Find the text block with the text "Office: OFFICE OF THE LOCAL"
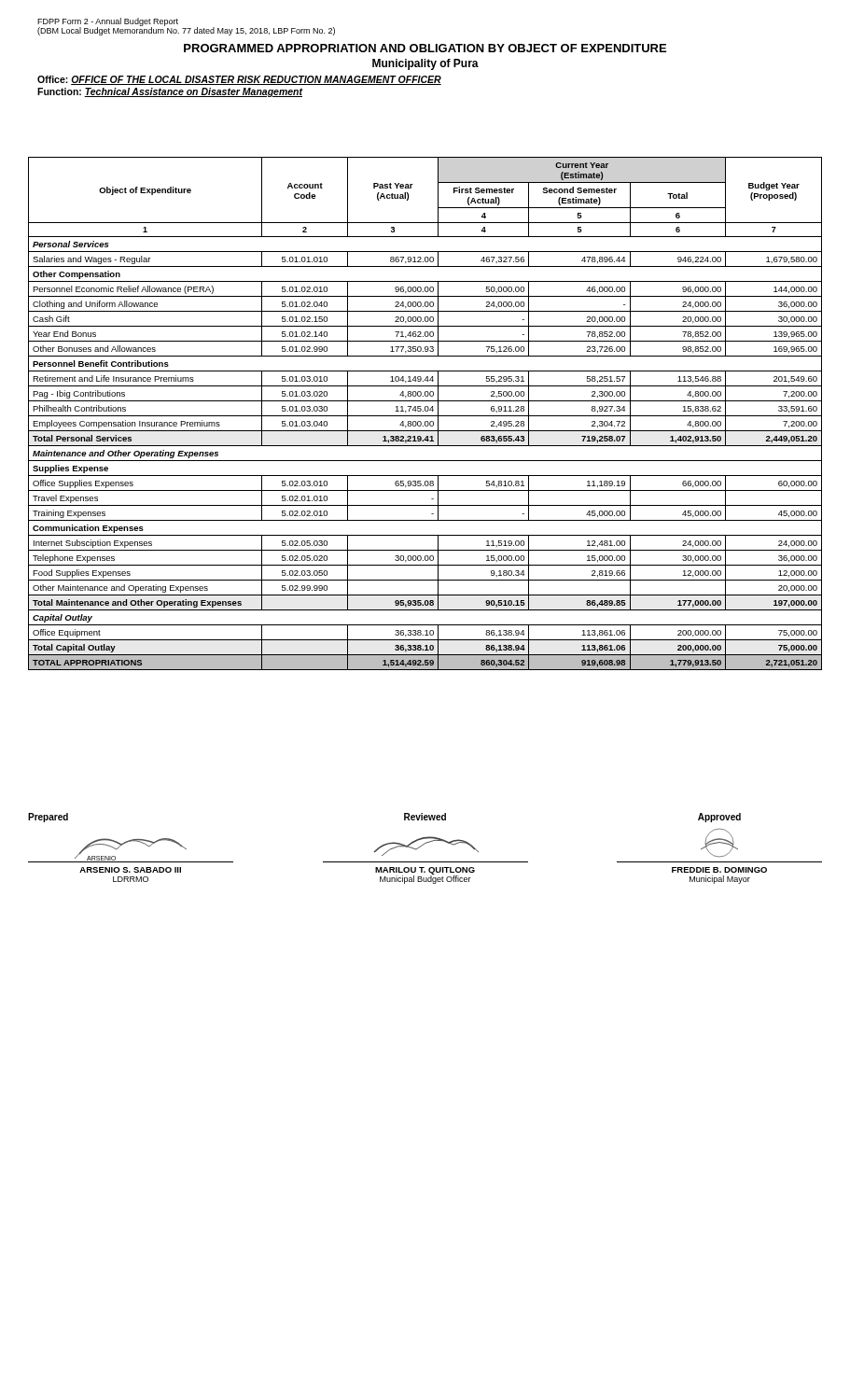 tap(239, 79)
